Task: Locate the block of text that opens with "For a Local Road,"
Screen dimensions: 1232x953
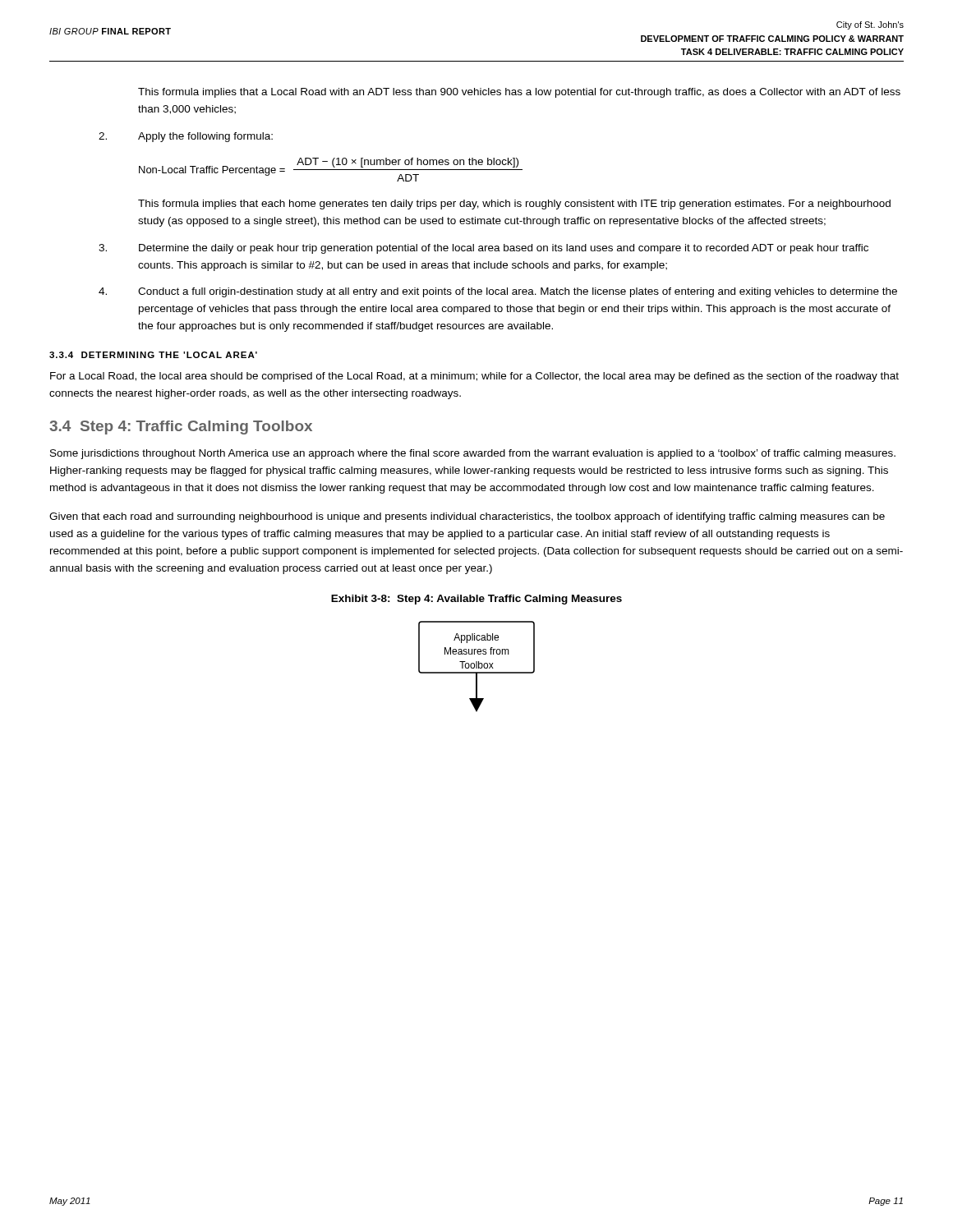Action: (474, 385)
